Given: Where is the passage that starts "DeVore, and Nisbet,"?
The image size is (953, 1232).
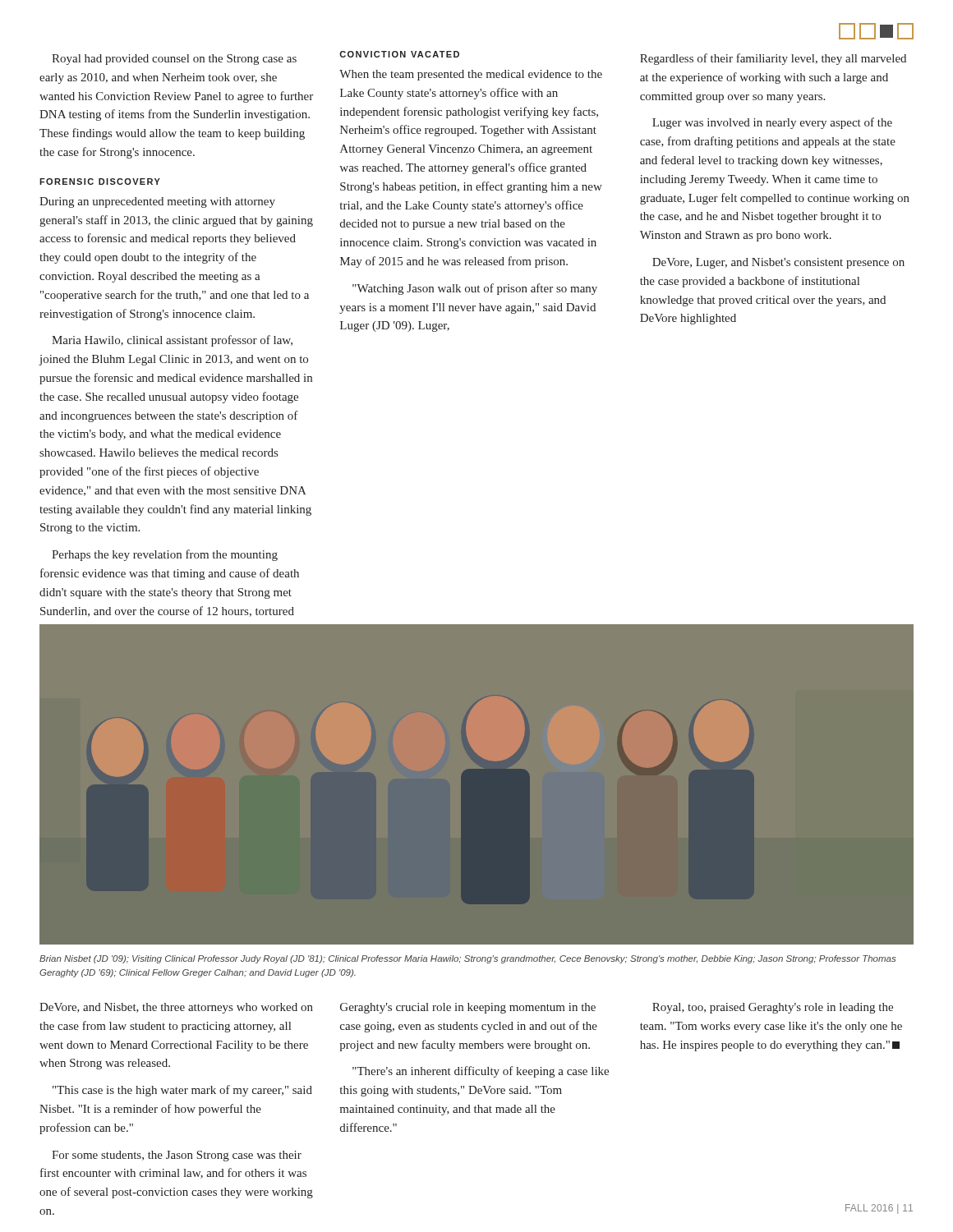Looking at the screenshot, I should coord(176,1035).
